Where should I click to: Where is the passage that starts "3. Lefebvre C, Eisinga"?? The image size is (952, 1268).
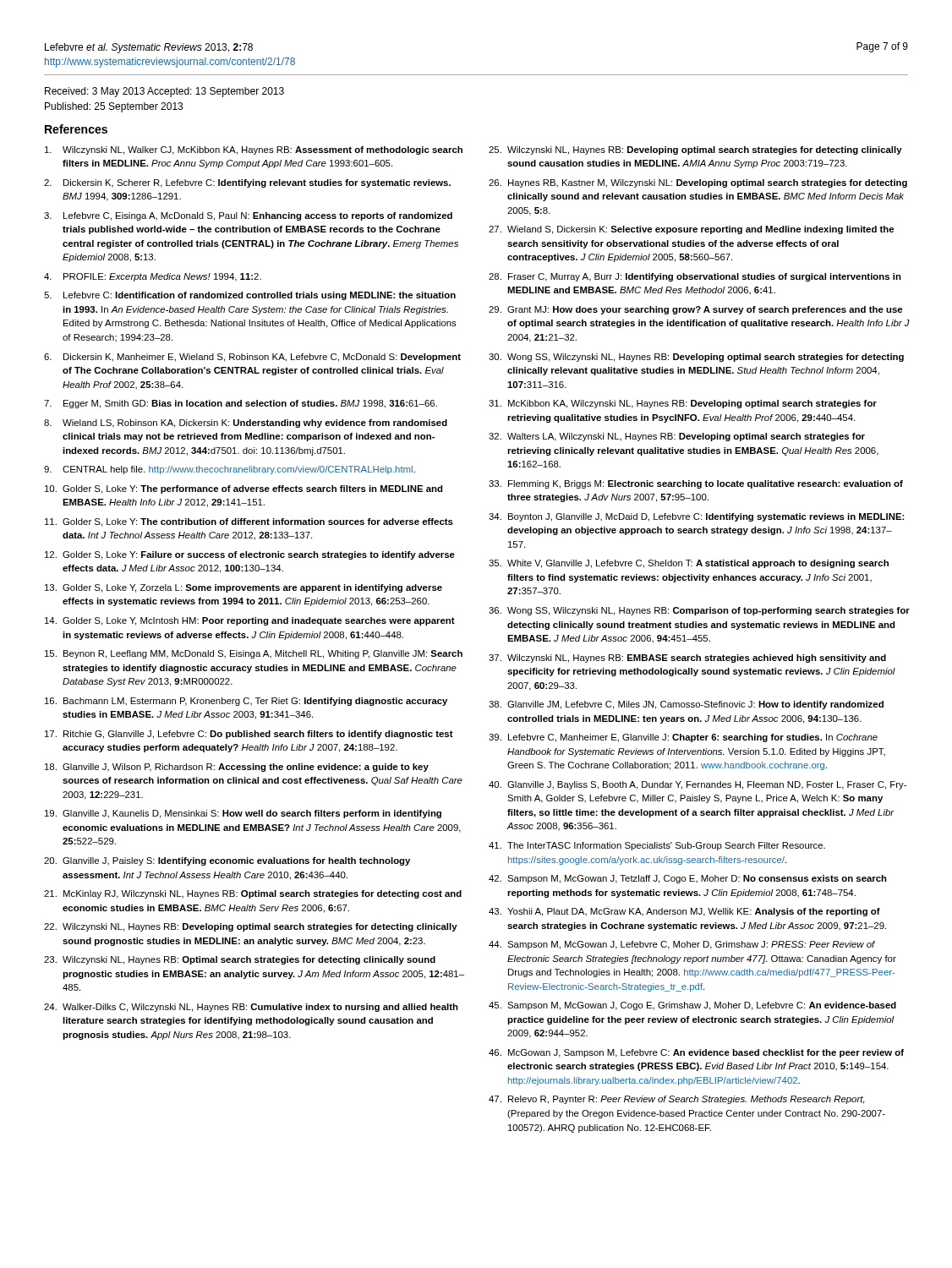coord(255,237)
